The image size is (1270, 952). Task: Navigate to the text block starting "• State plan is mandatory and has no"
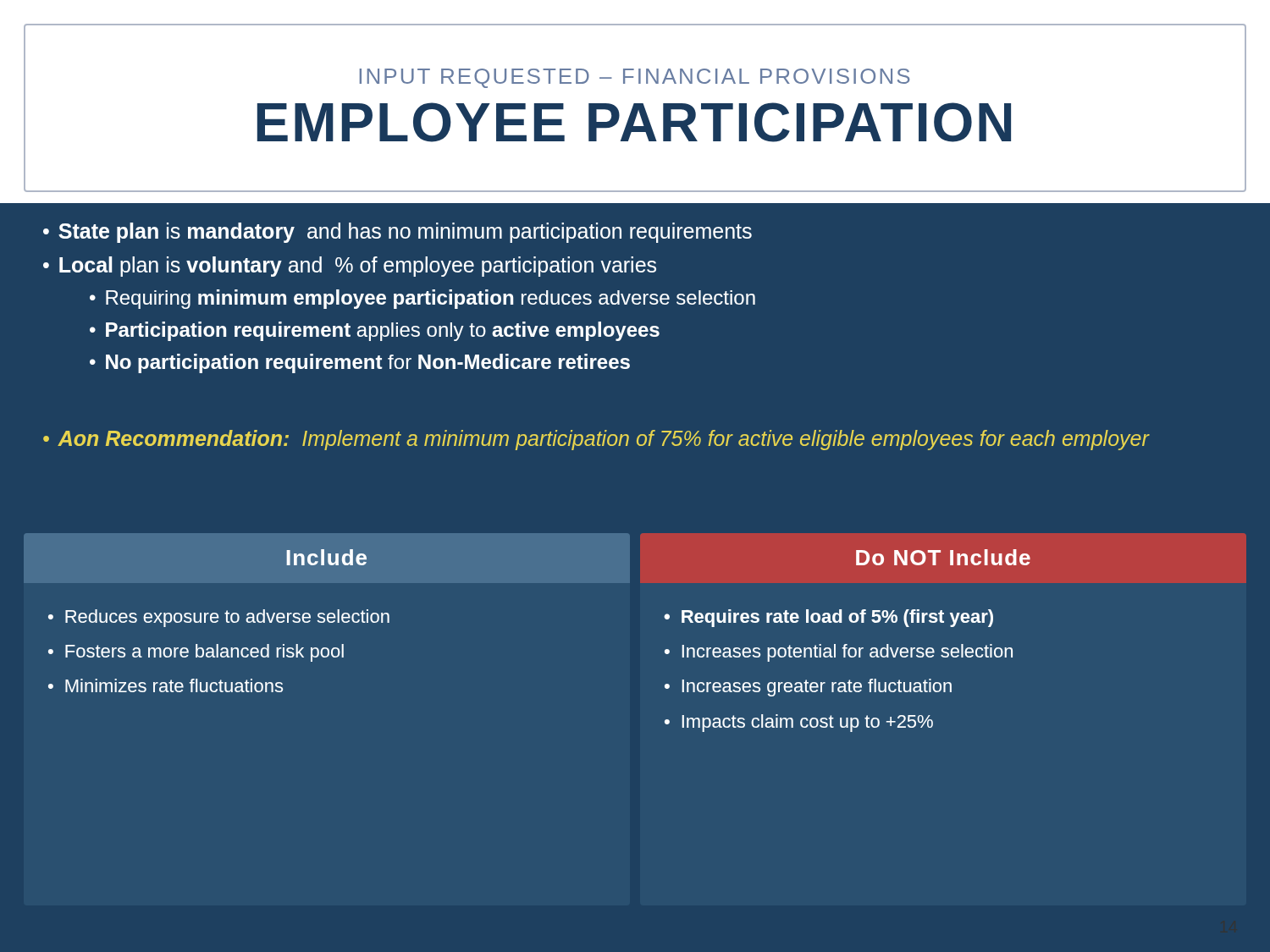point(397,232)
